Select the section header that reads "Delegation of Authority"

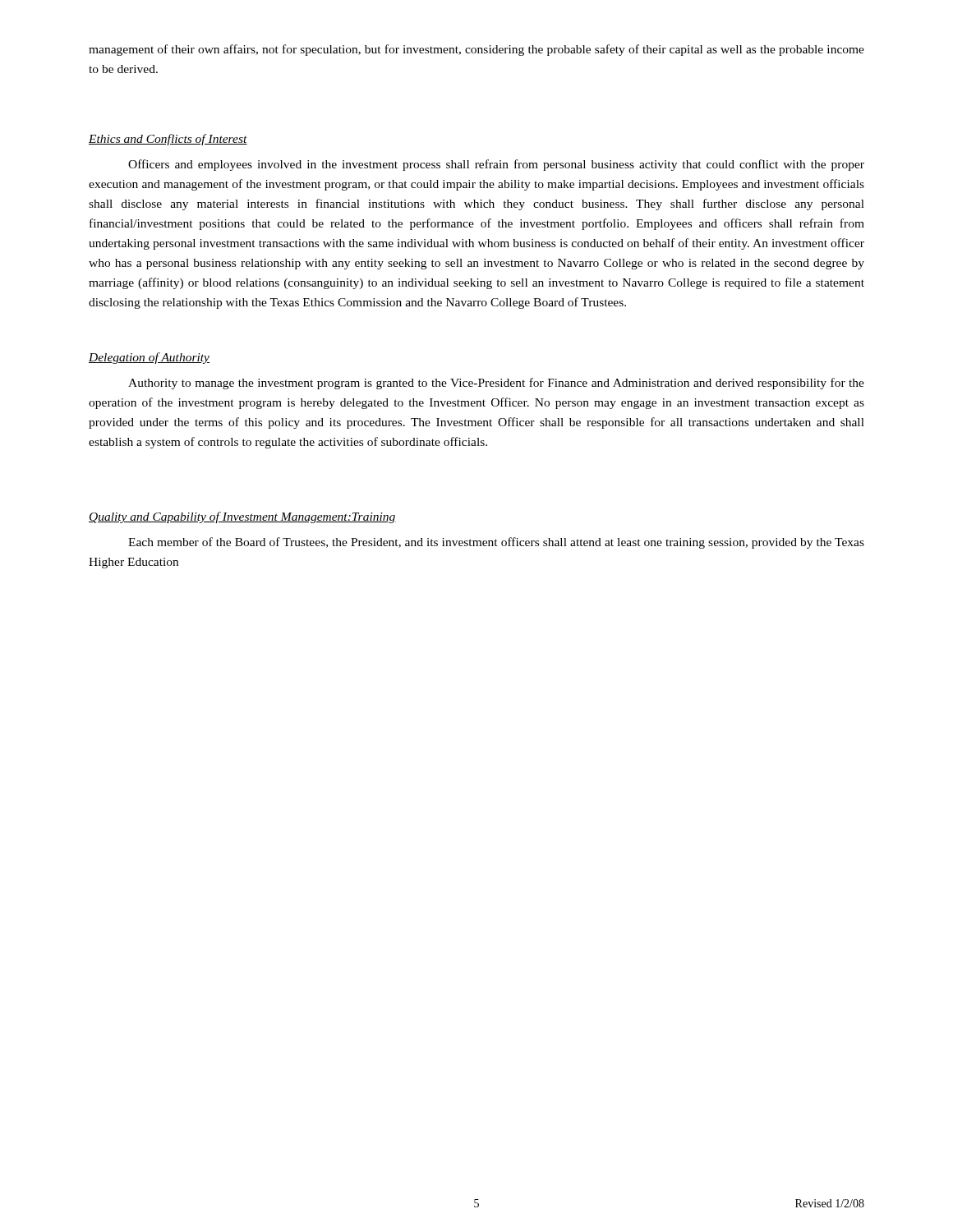[149, 357]
